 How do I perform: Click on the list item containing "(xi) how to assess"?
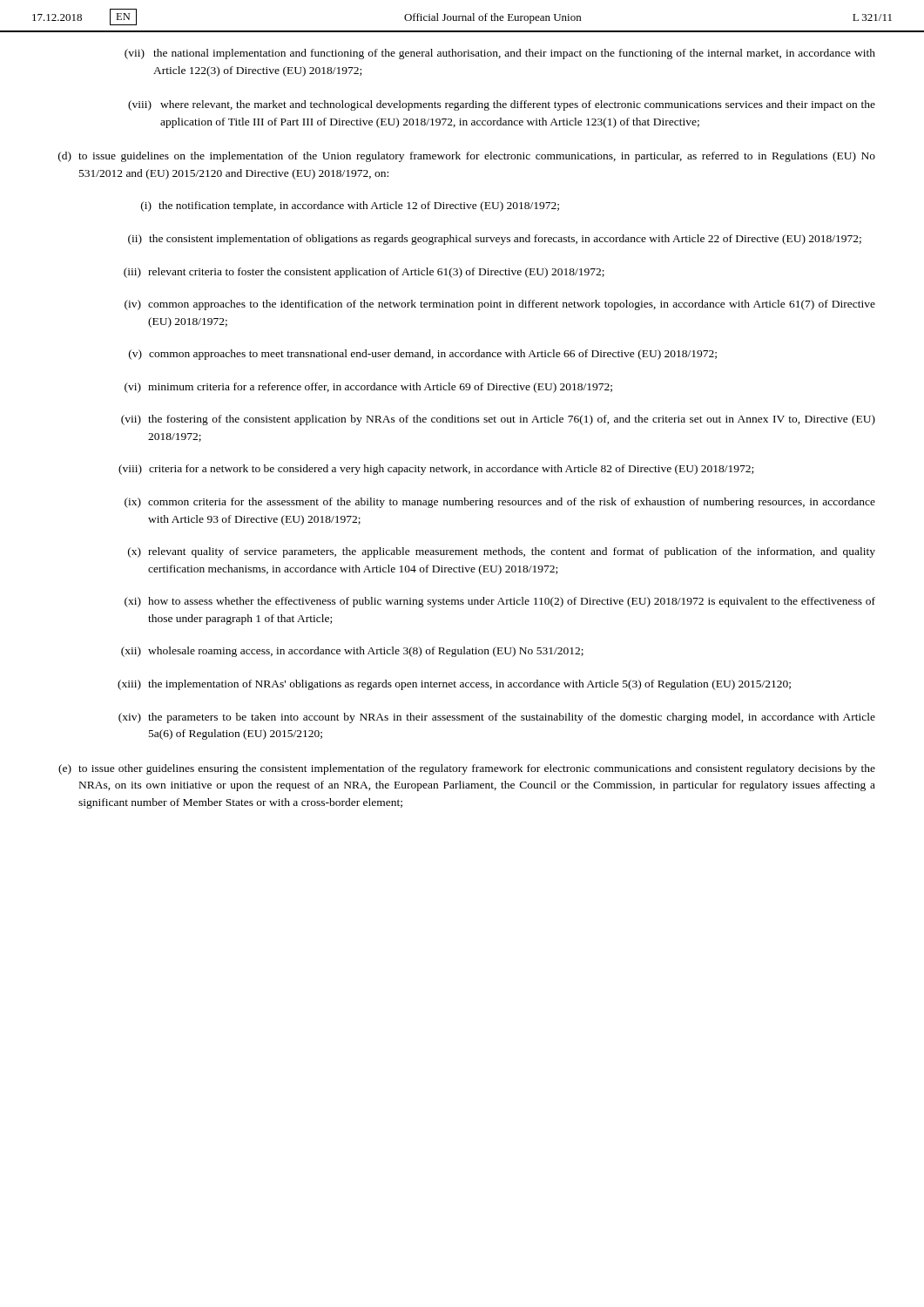[x=495, y=610]
